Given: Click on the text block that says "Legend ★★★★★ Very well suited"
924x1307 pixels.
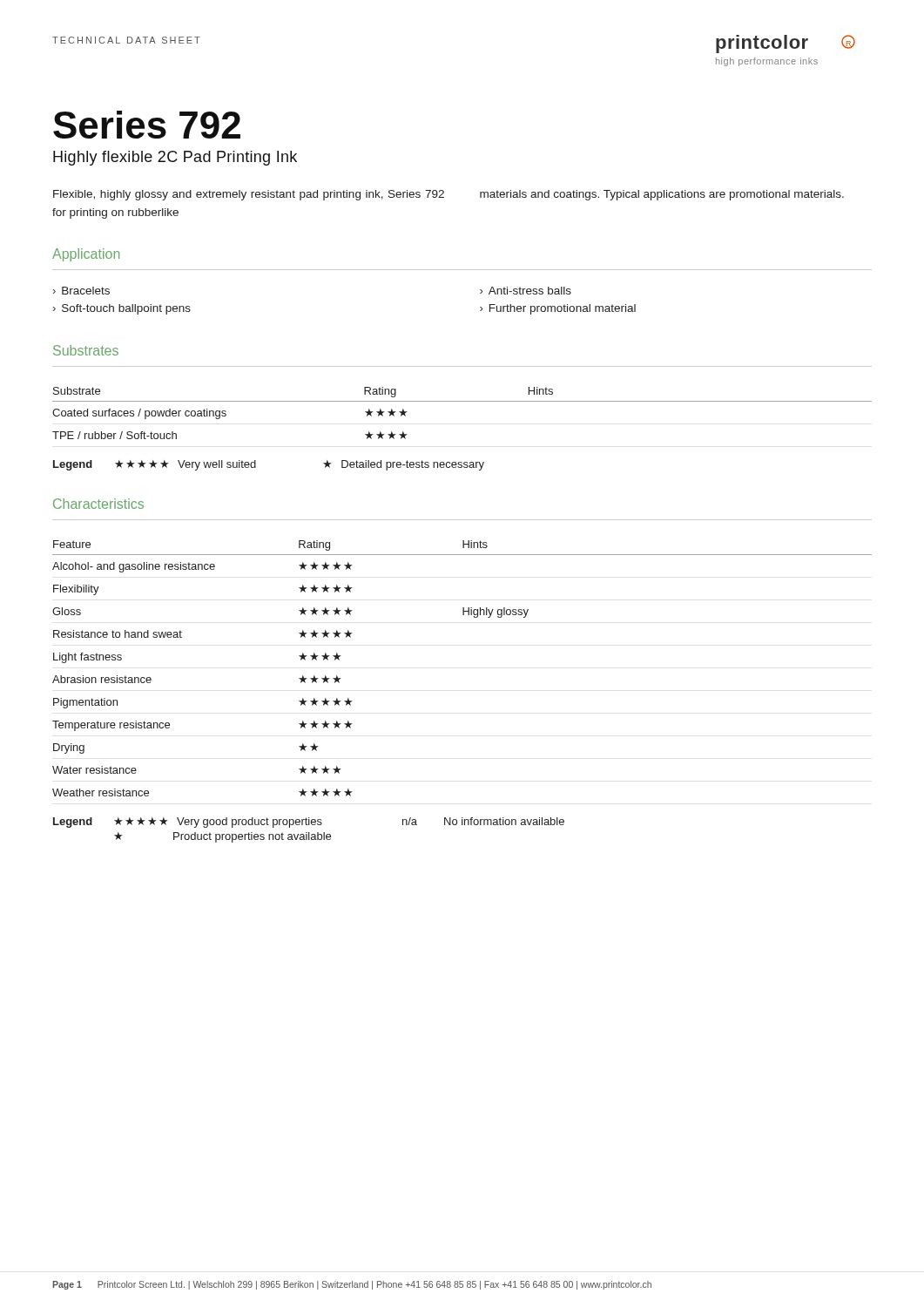Looking at the screenshot, I should tap(72, 465).
